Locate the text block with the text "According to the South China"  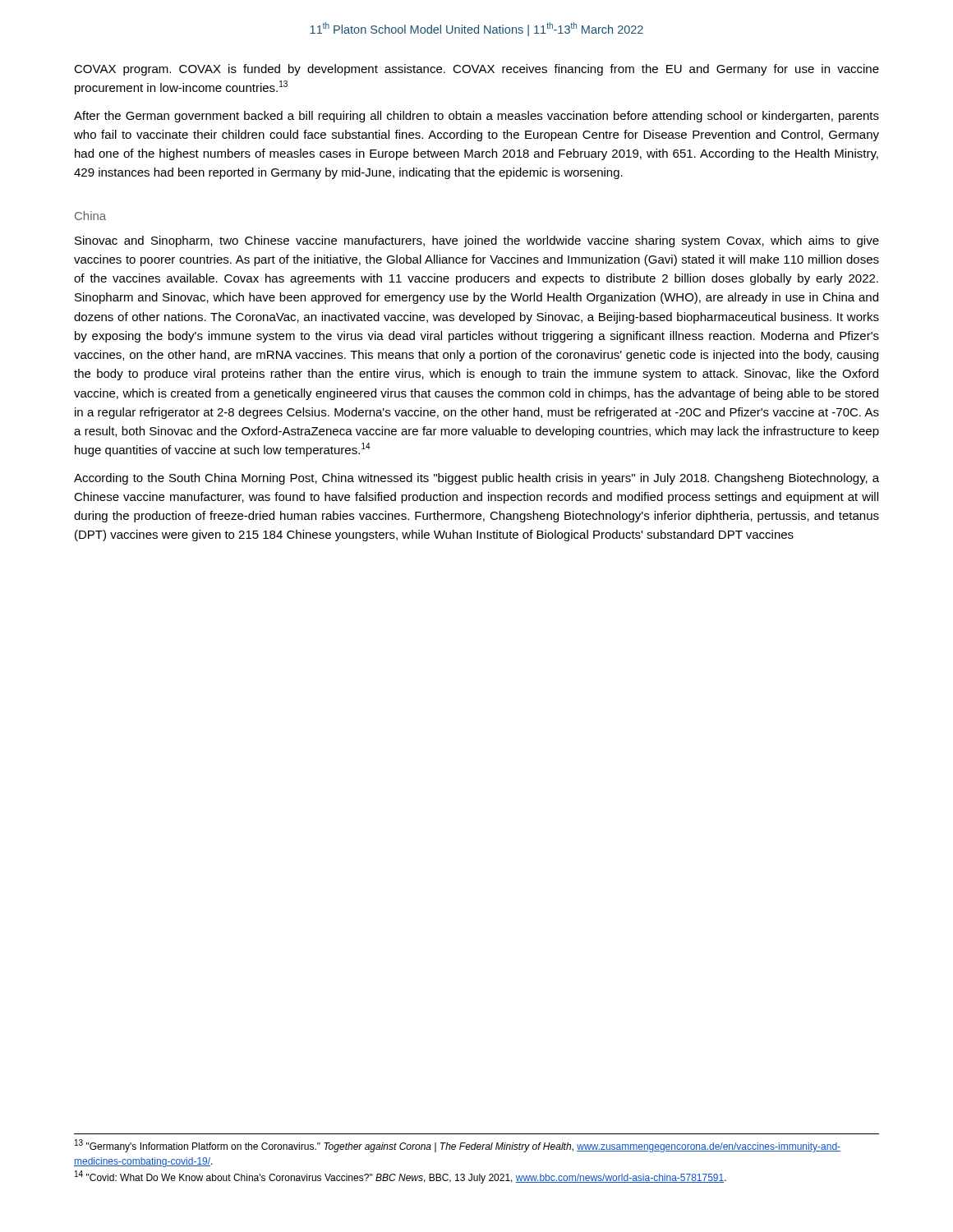476,506
